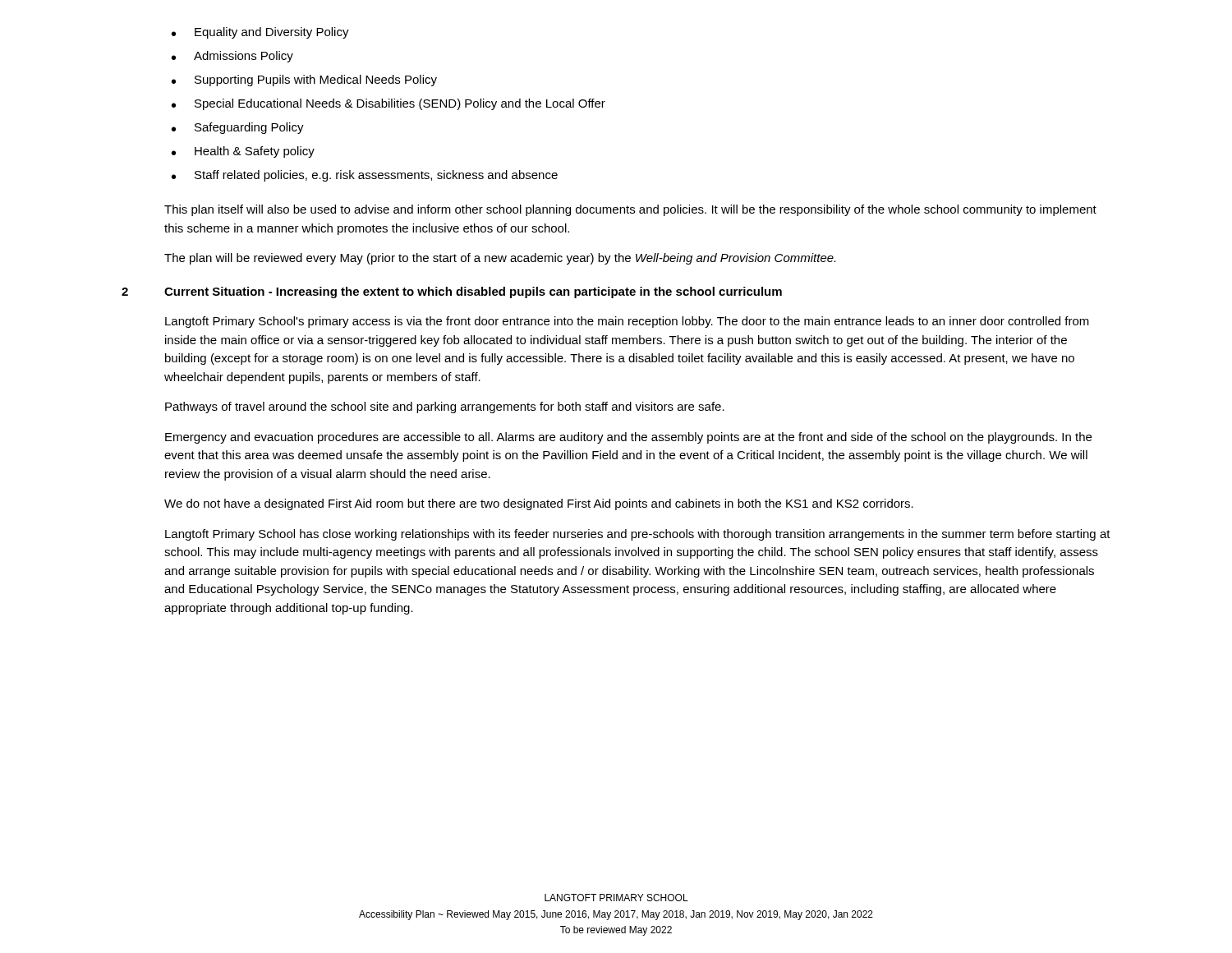Viewport: 1232px width, 953px height.
Task: Find the block on this page that starts "Langtoft Primary School's primary access is via the"
Action: (x=627, y=349)
